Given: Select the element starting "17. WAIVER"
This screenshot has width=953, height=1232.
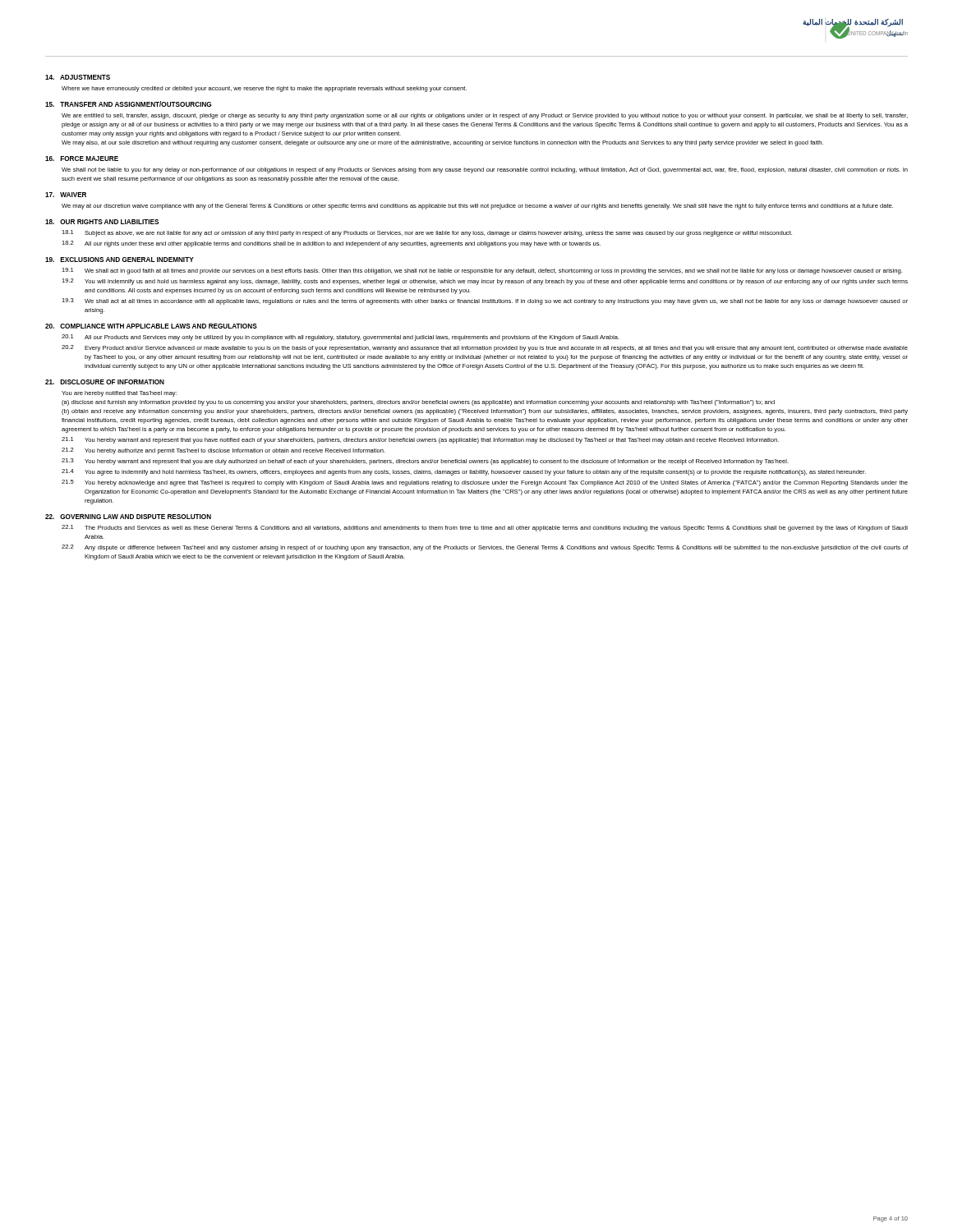Looking at the screenshot, I should (66, 195).
